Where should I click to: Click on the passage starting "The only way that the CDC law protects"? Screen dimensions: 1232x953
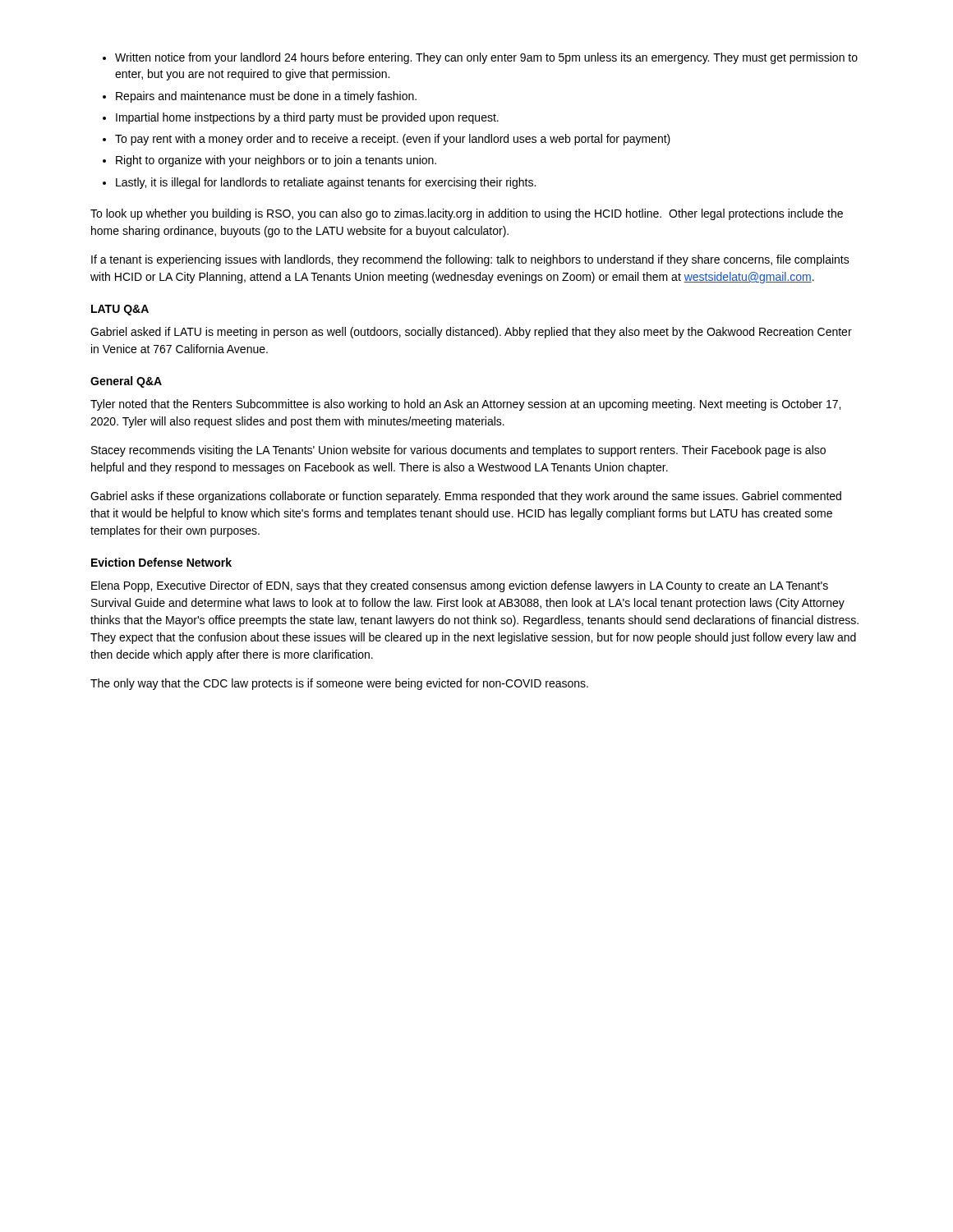(476, 684)
